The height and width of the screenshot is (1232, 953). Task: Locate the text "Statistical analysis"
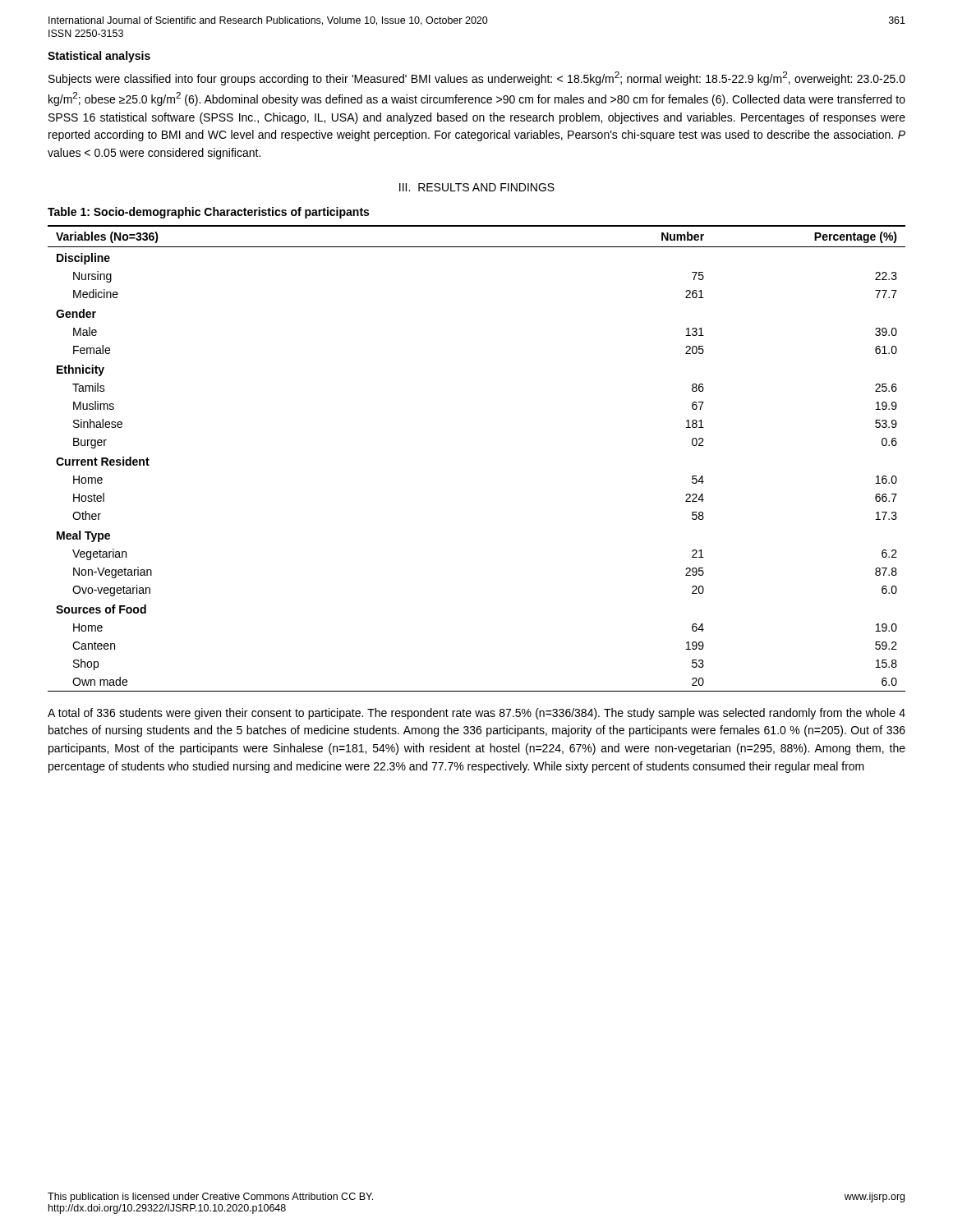[99, 56]
